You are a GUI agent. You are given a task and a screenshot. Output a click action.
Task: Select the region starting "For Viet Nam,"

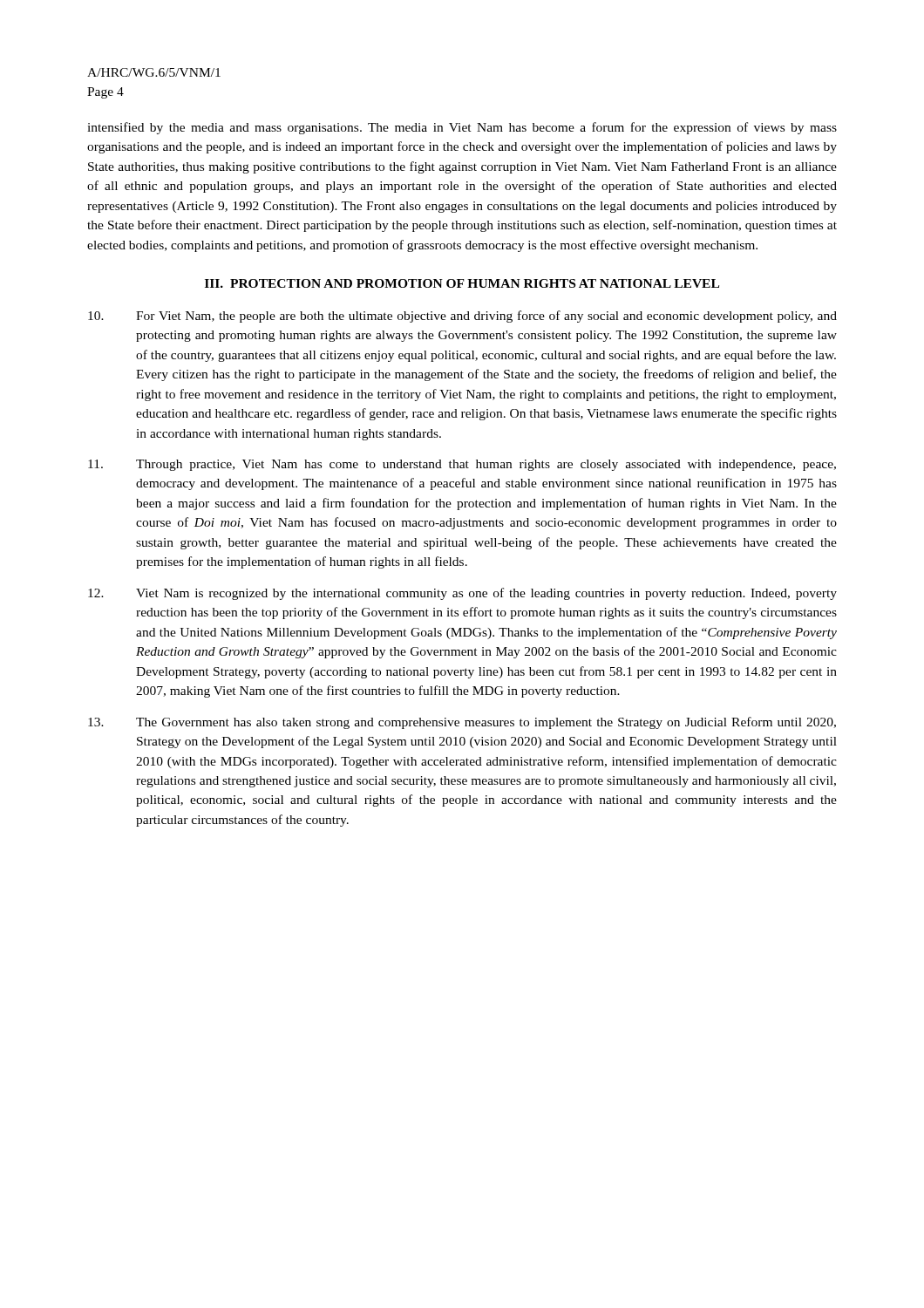462,374
